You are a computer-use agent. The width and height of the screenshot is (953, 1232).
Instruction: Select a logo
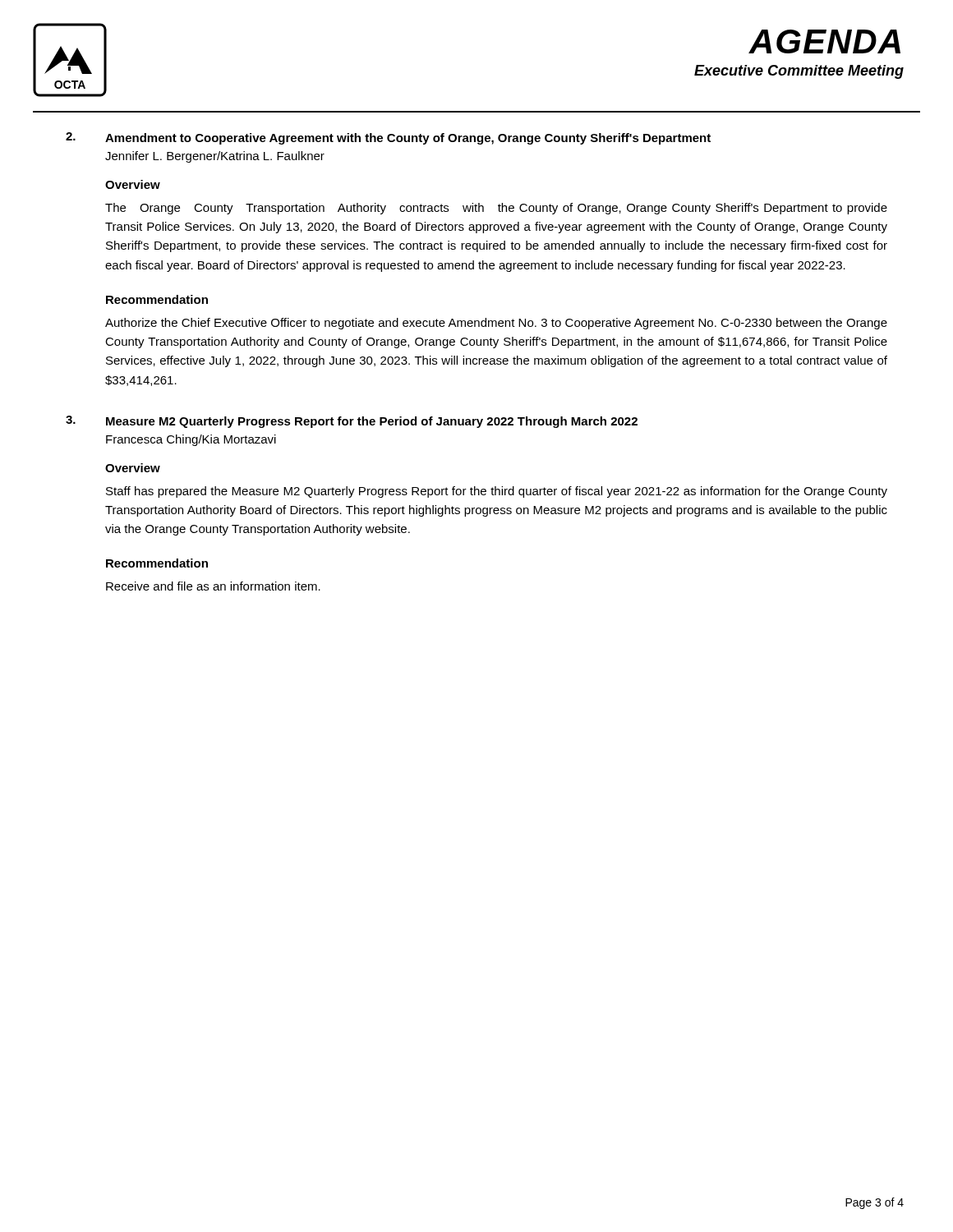click(70, 61)
